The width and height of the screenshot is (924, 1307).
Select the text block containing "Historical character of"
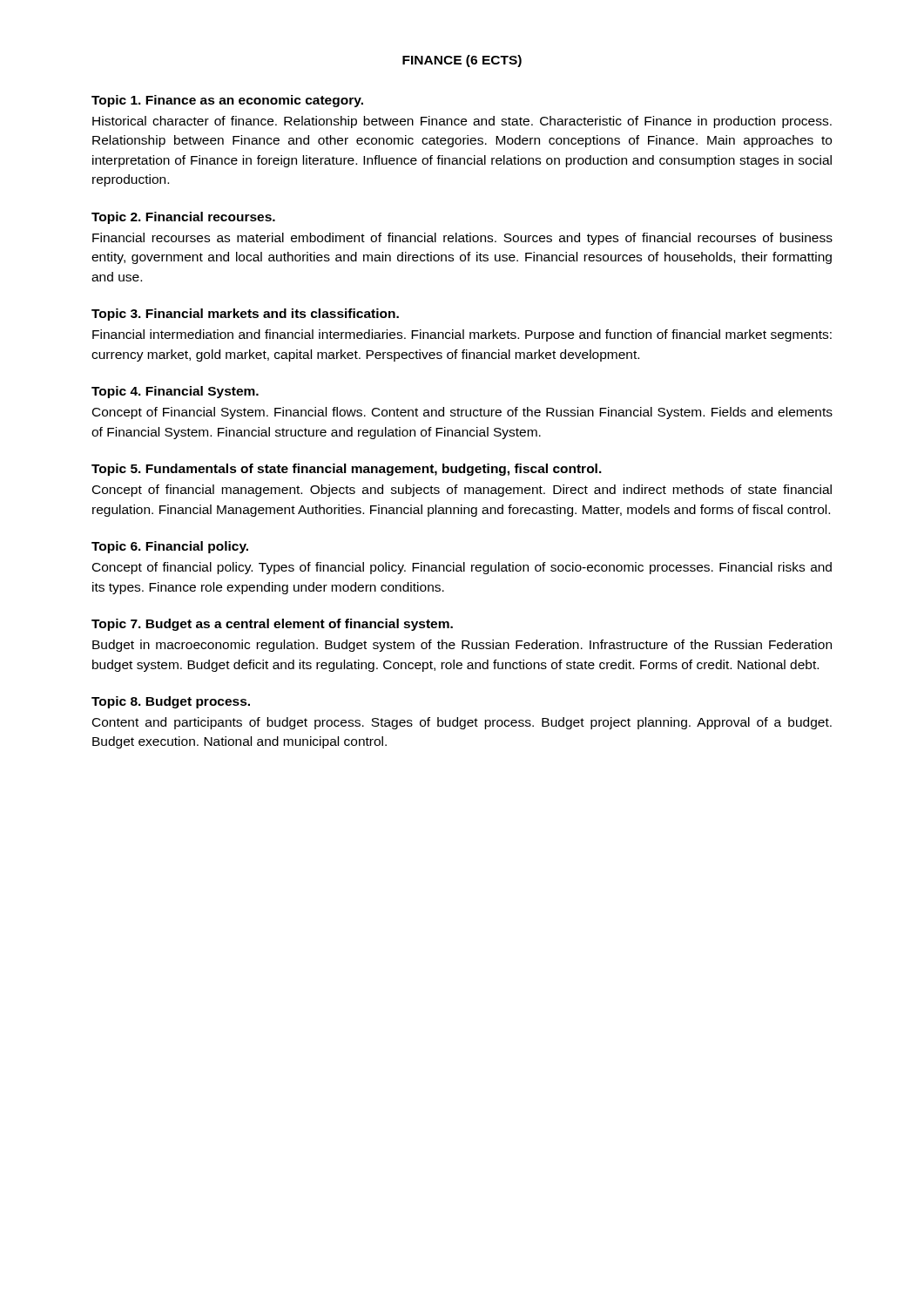[x=462, y=150]
